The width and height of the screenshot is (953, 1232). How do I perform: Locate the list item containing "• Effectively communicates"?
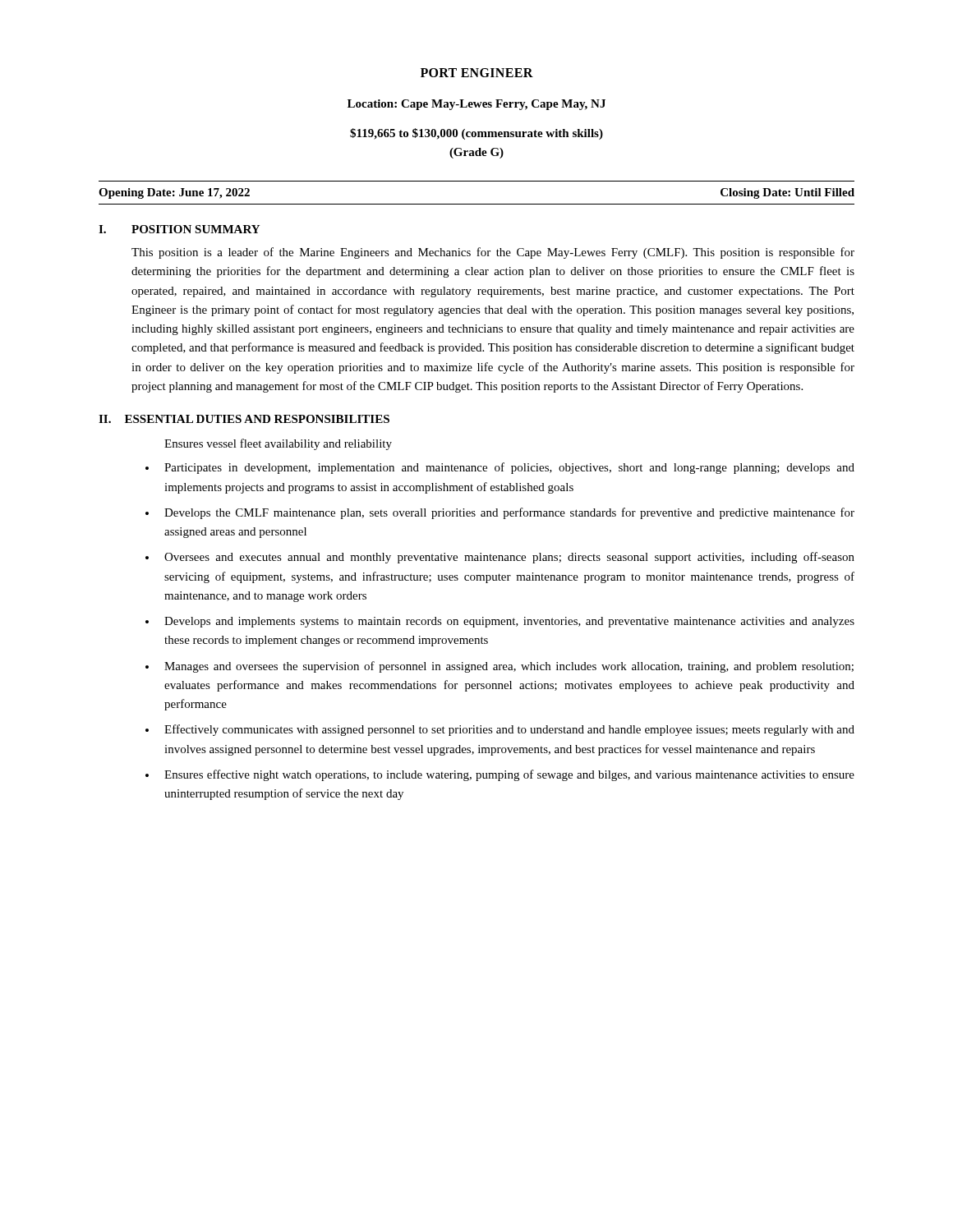[500, 740]
